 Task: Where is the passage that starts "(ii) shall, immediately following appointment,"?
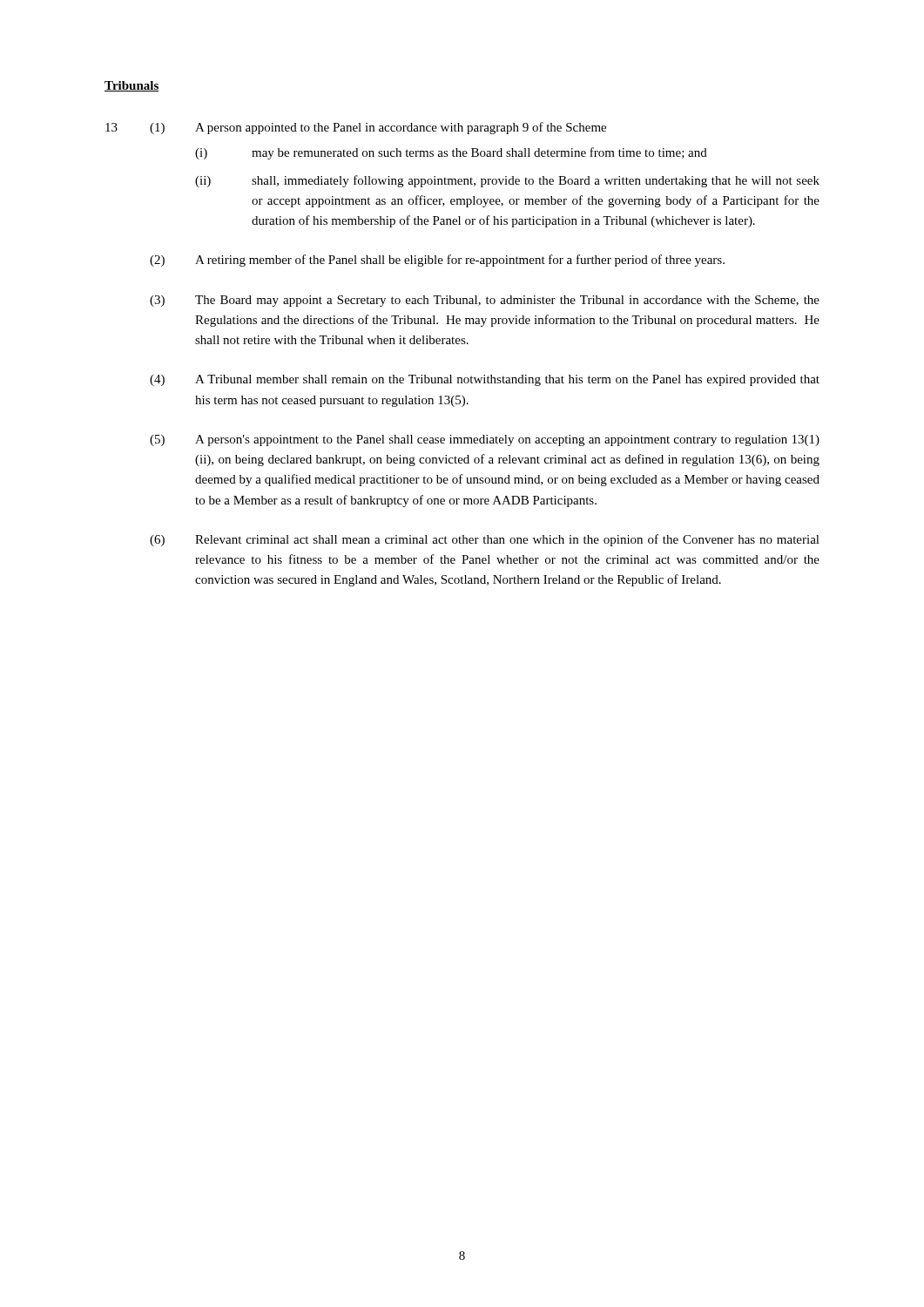pos(507,201)
